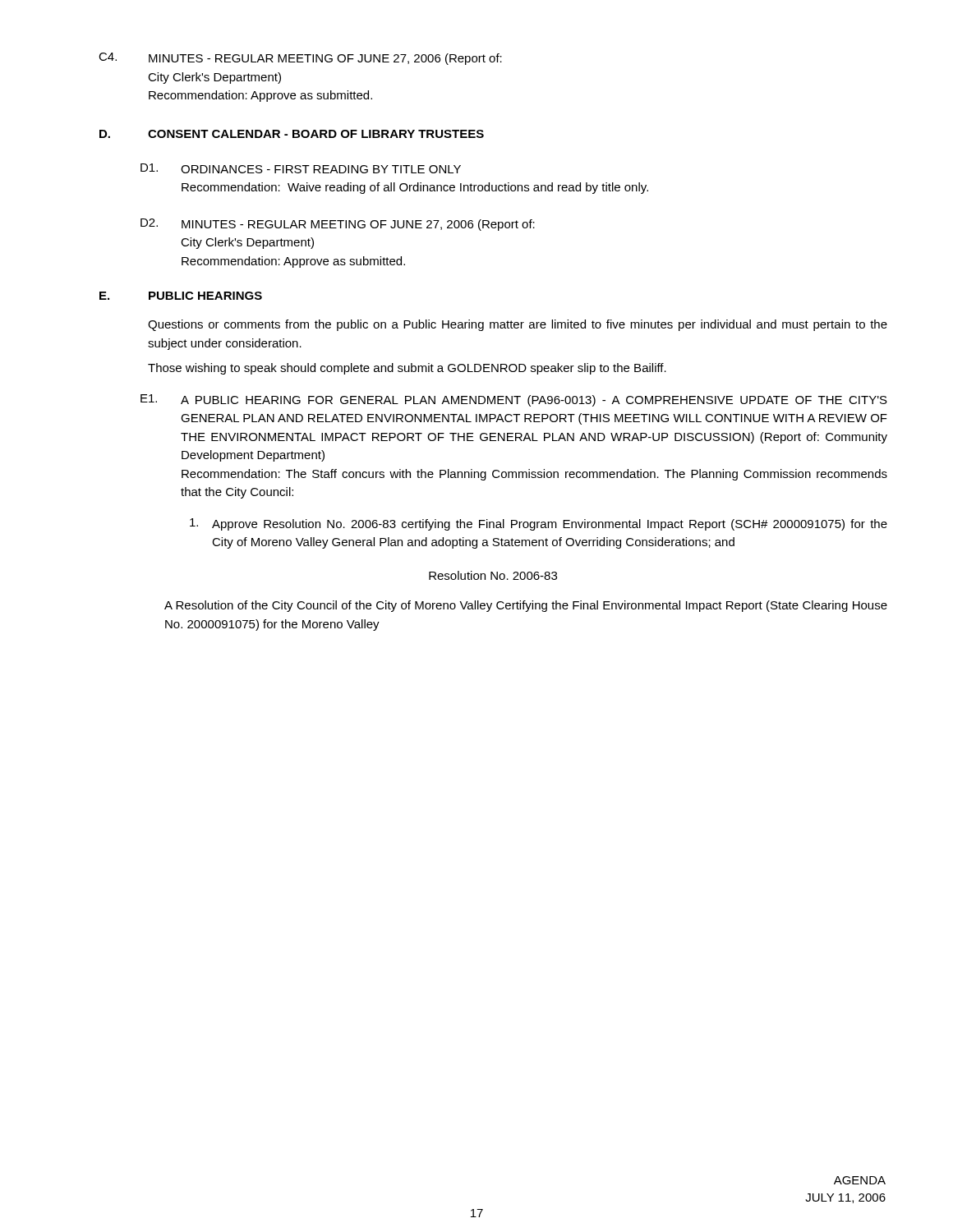Find the passage starting "Those wishing to speak should complete and"

[x=407, y=368]
